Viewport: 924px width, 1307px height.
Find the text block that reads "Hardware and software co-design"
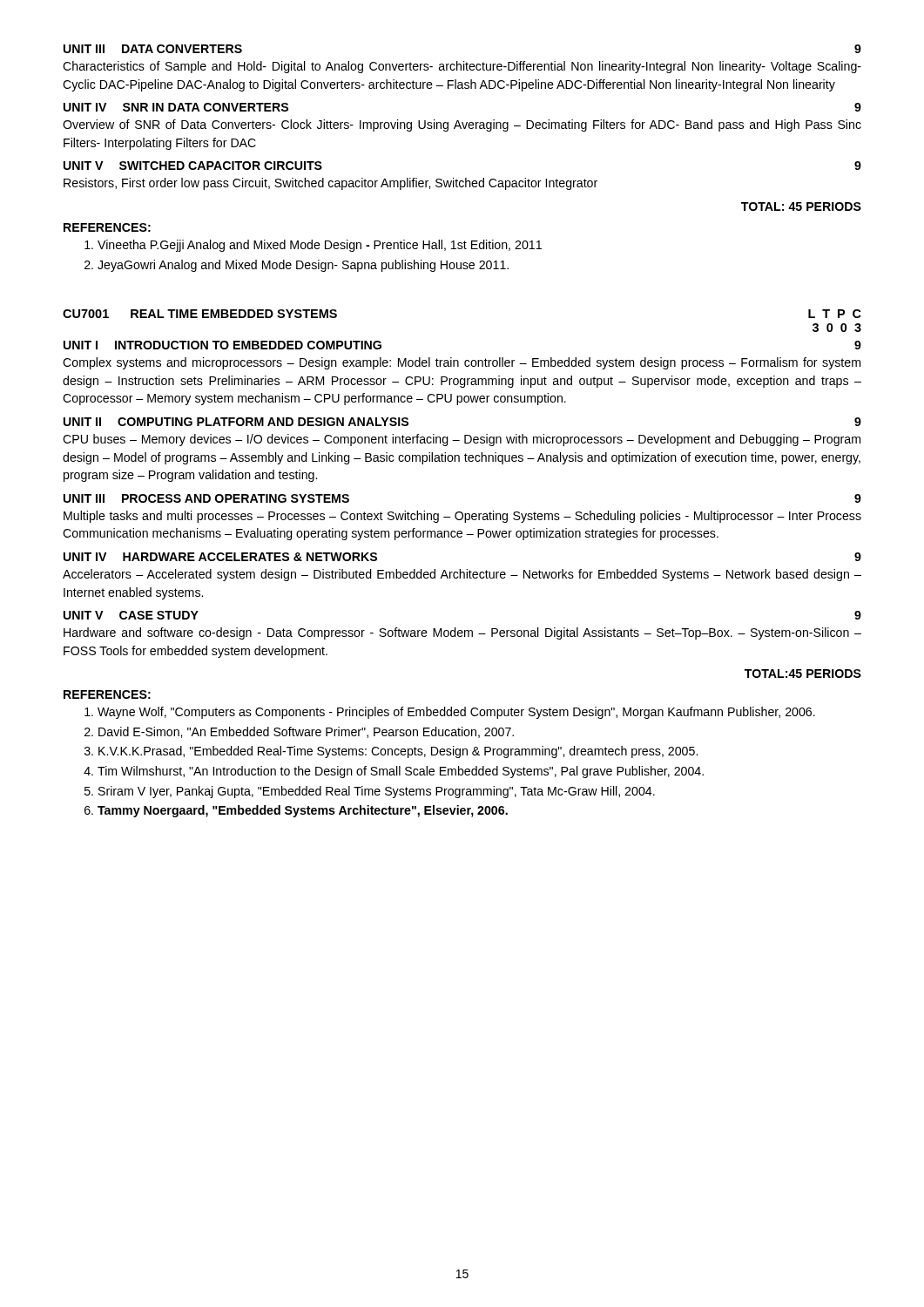click(x=462, y=642)
